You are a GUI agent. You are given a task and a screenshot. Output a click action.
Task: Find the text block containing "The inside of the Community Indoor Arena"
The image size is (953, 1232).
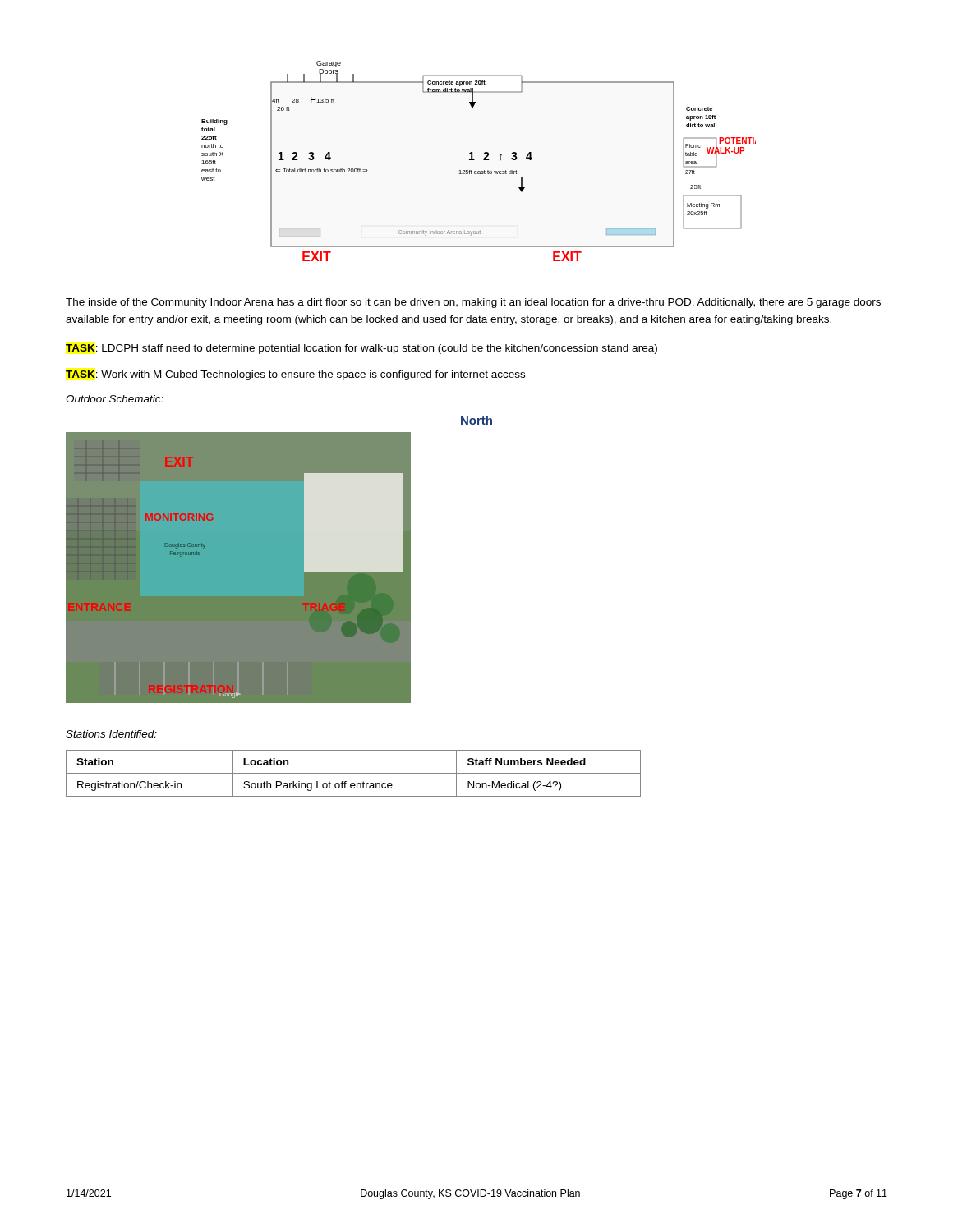(x=473, y=310)
